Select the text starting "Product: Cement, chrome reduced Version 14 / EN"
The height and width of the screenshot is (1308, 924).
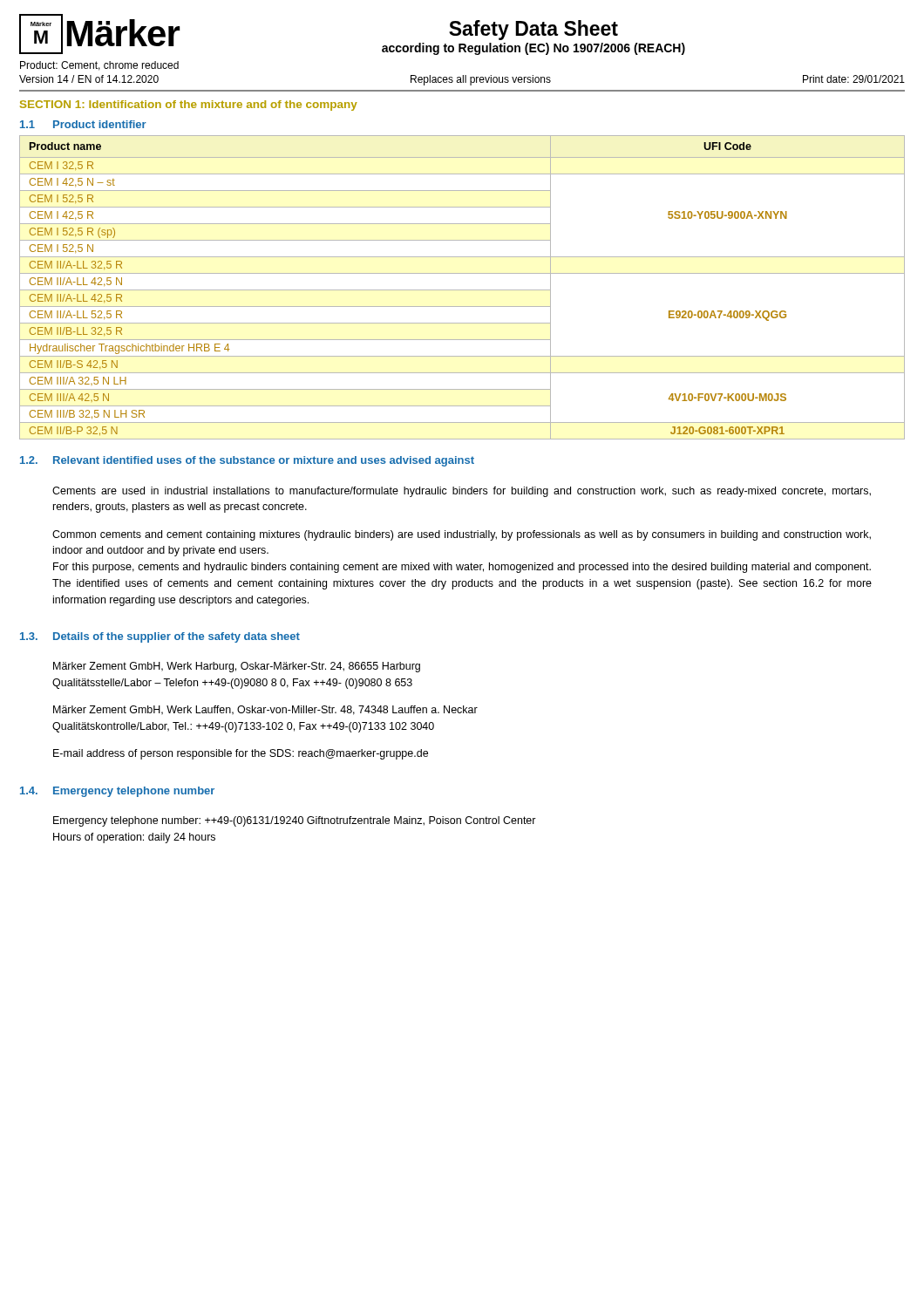tap(462, 72)
